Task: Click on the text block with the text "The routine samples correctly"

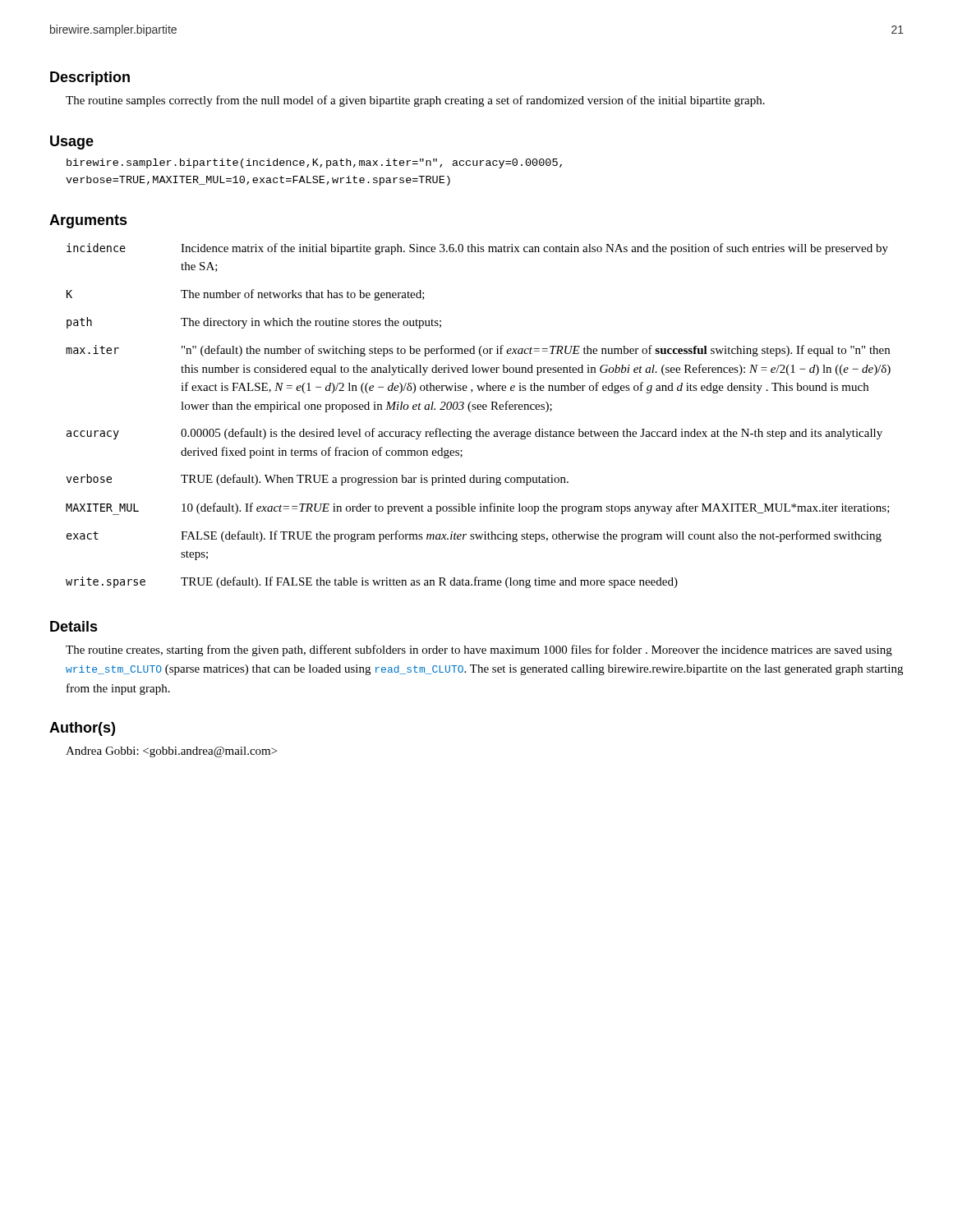Action: (415, 100)
